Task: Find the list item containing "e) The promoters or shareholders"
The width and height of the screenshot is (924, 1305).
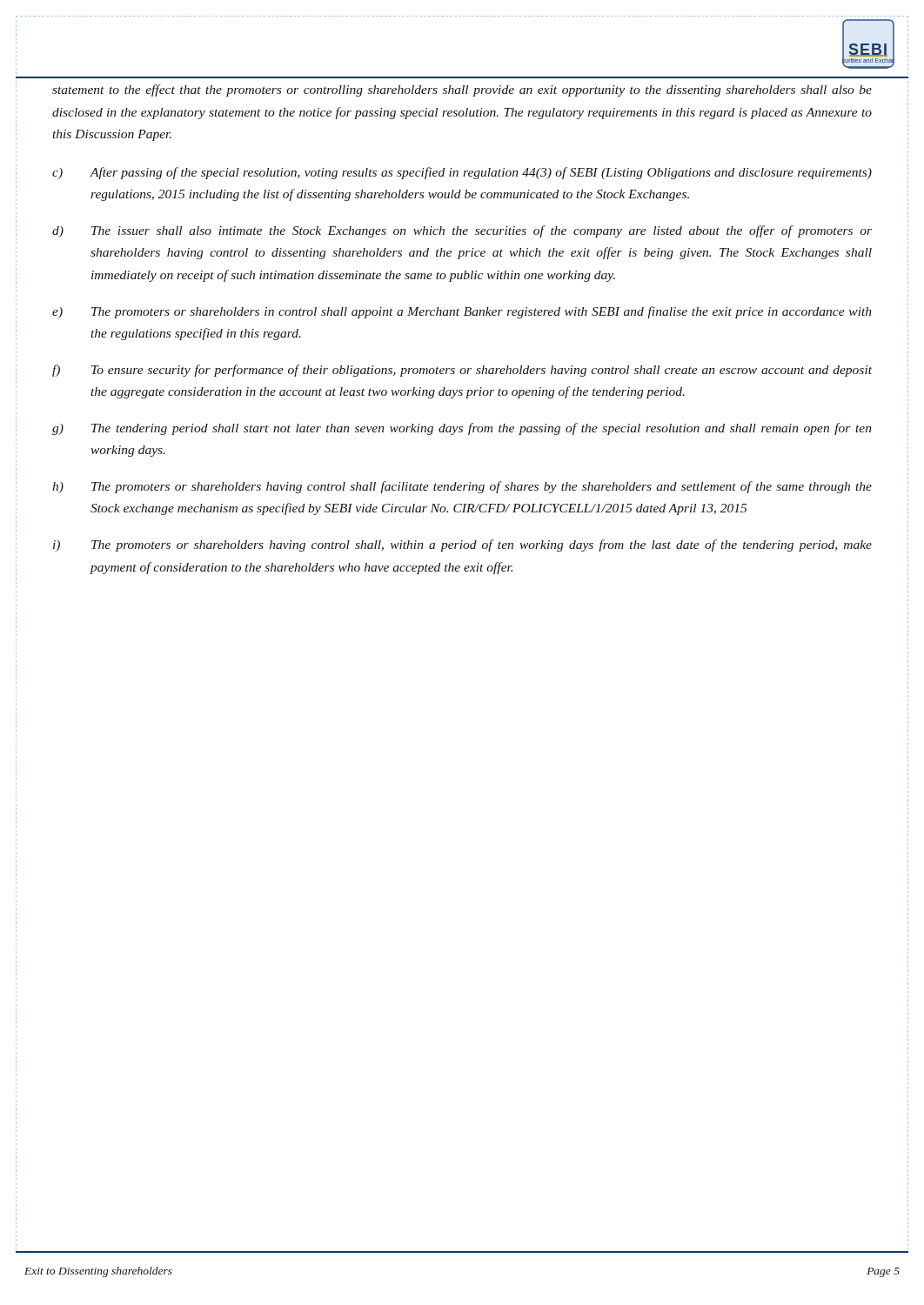Action: pos(462,322)
